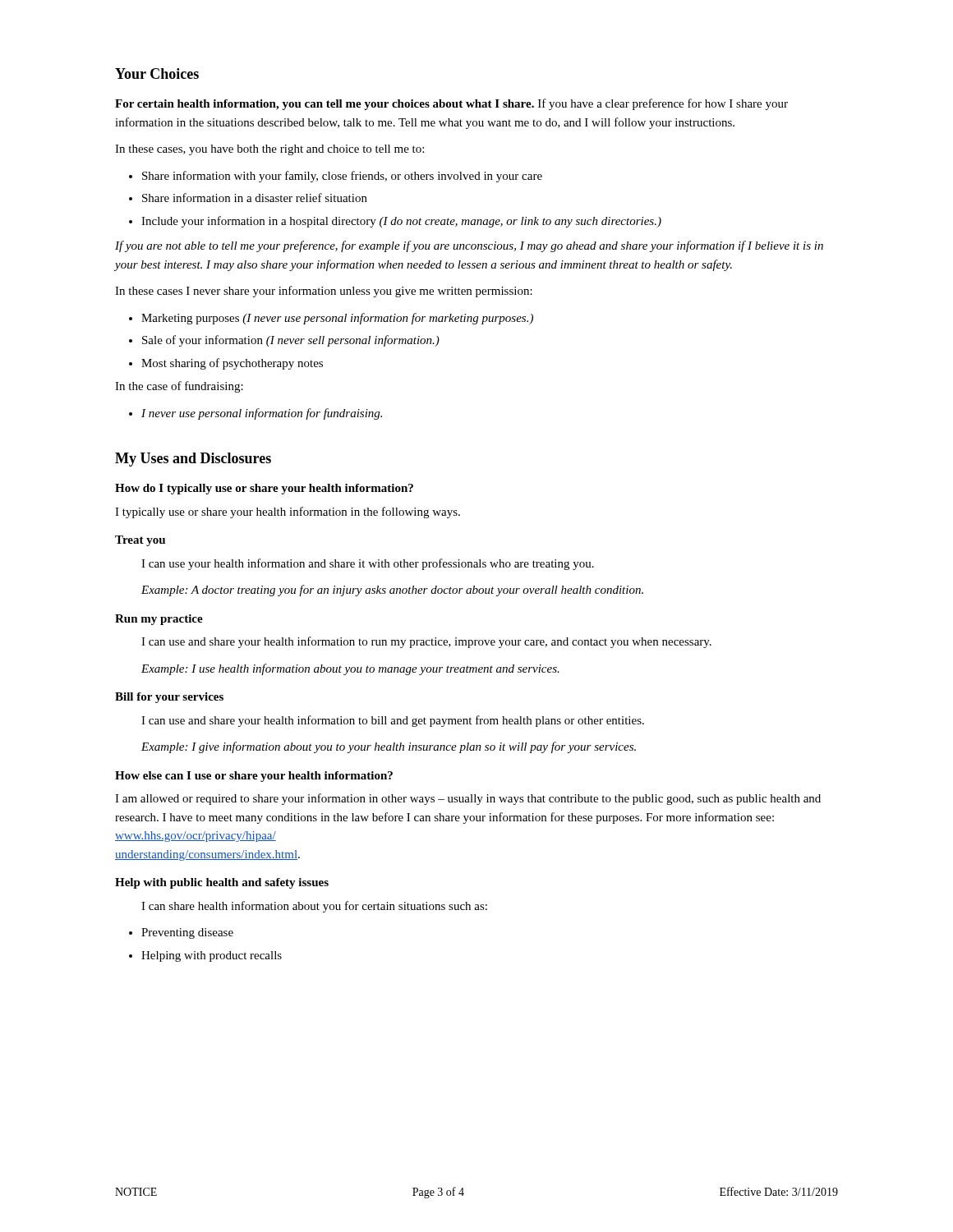The width and height of the screenshot is (953, 1232).
Task: Find the title containing "Your Choices"
Action: tap(157, 74)
